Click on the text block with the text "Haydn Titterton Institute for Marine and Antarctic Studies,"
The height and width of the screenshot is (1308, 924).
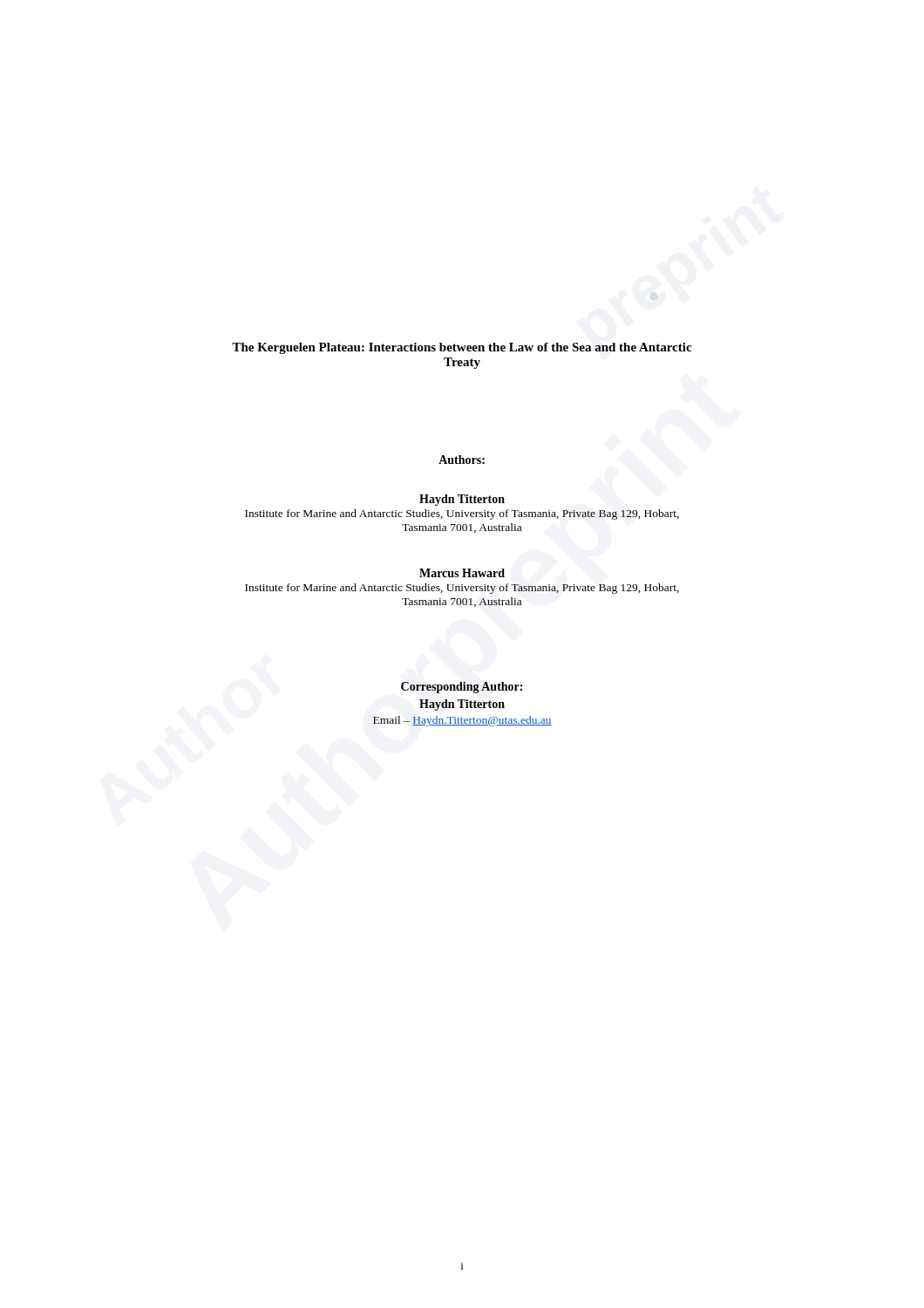pos(462,514)
